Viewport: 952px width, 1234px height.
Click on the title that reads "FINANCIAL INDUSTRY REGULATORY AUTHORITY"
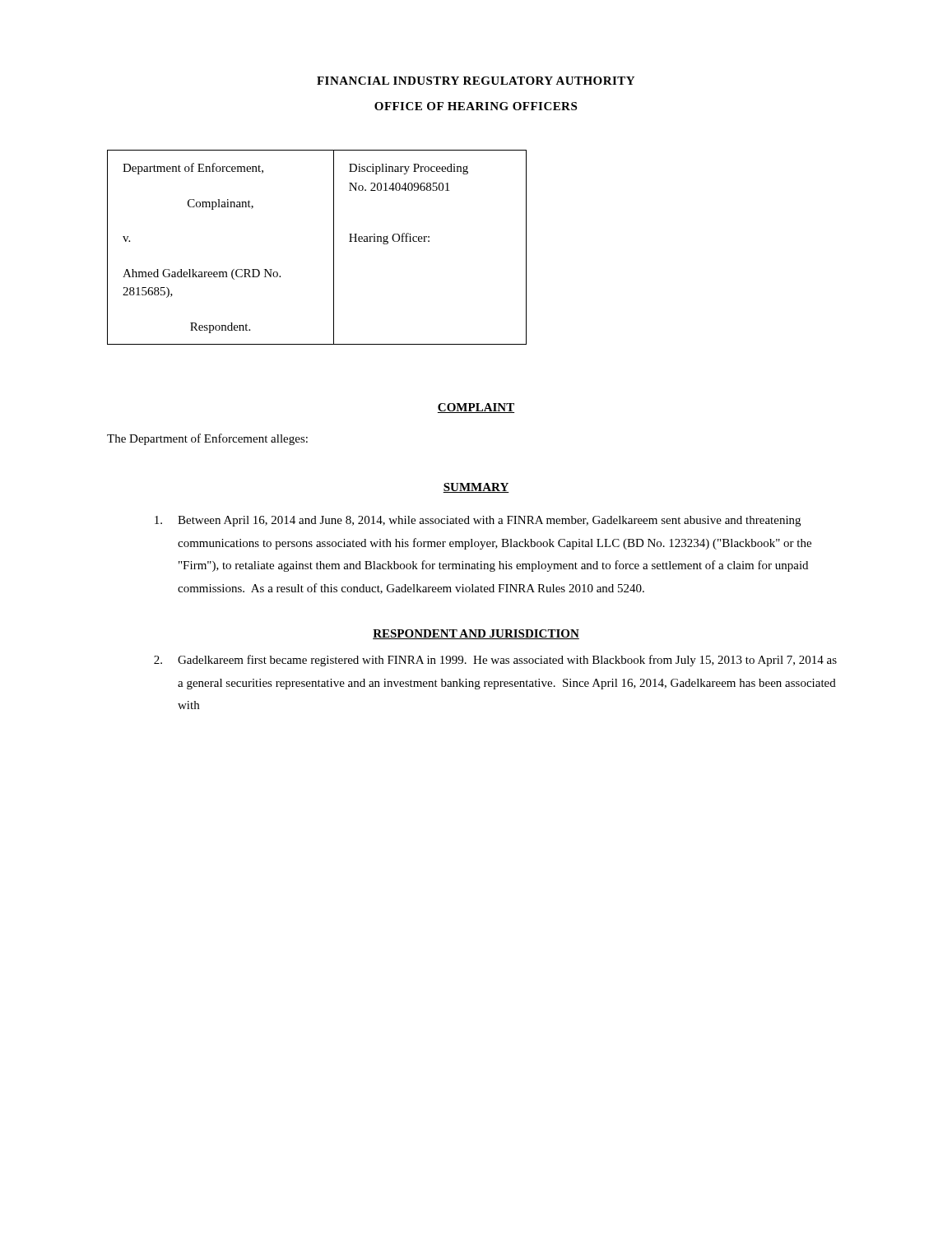click(476, 81)
